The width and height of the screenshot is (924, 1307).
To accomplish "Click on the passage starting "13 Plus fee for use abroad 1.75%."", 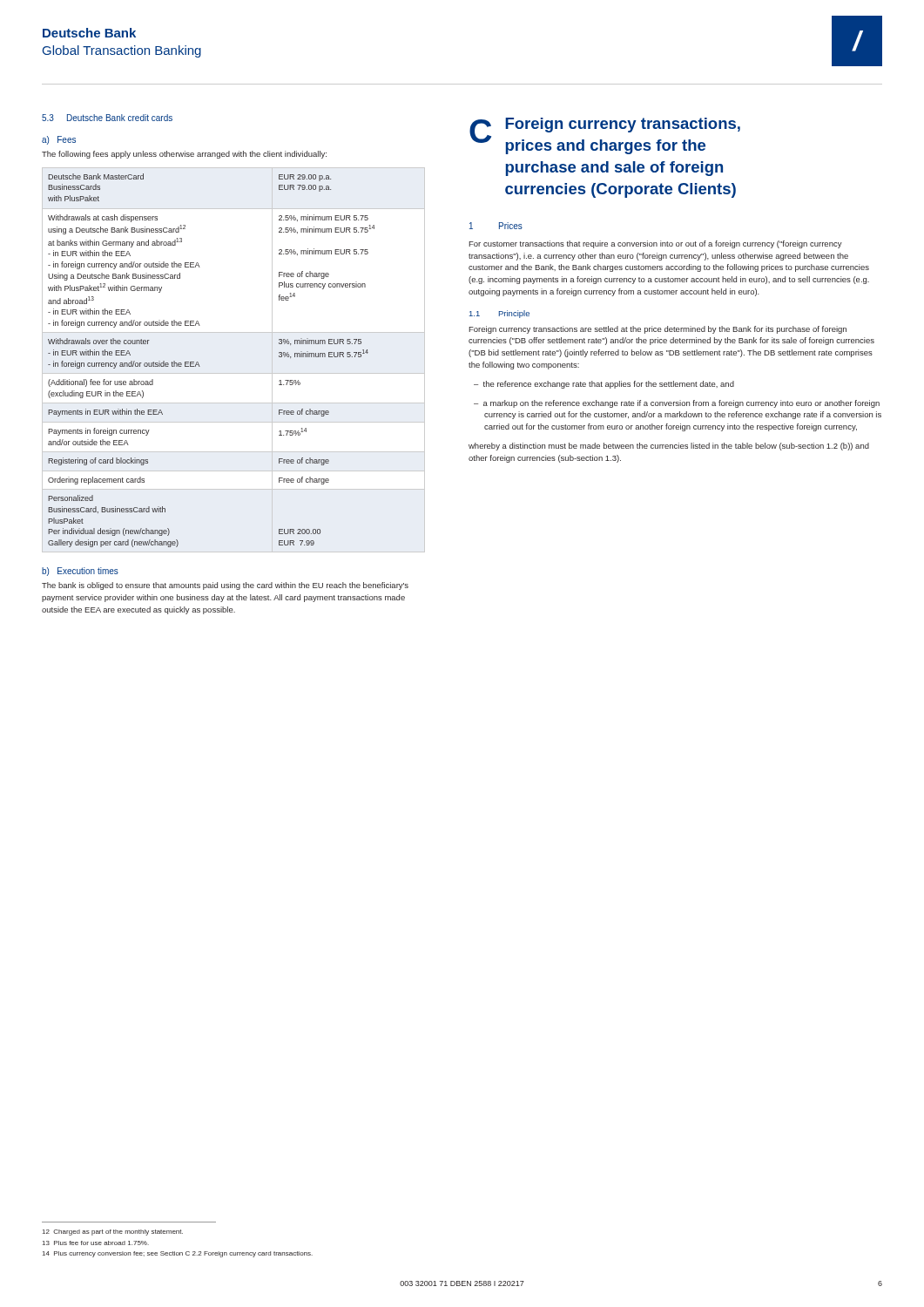I will click(x=95, y=1243).
